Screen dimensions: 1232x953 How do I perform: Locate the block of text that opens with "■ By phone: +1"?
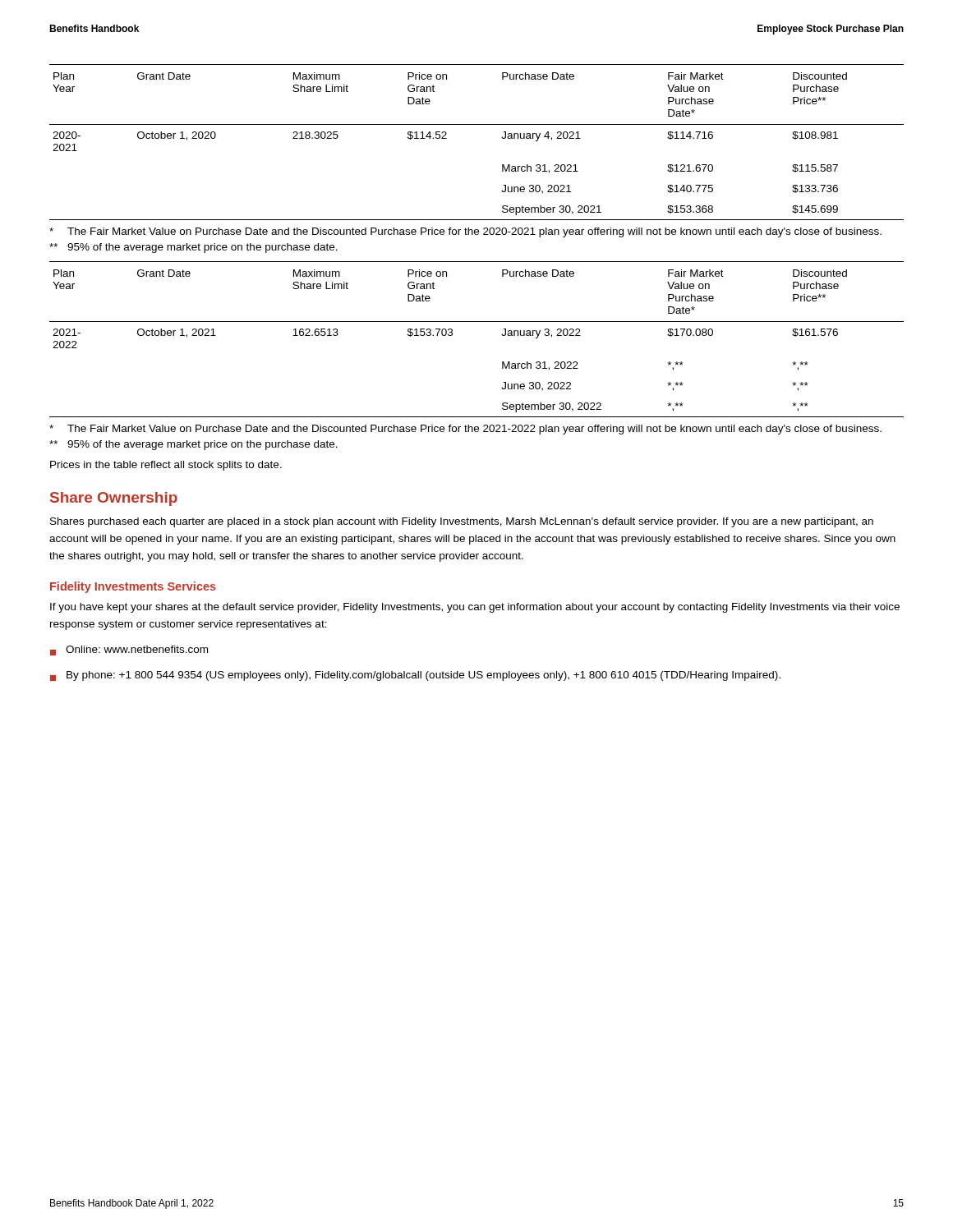pos(476,677)
